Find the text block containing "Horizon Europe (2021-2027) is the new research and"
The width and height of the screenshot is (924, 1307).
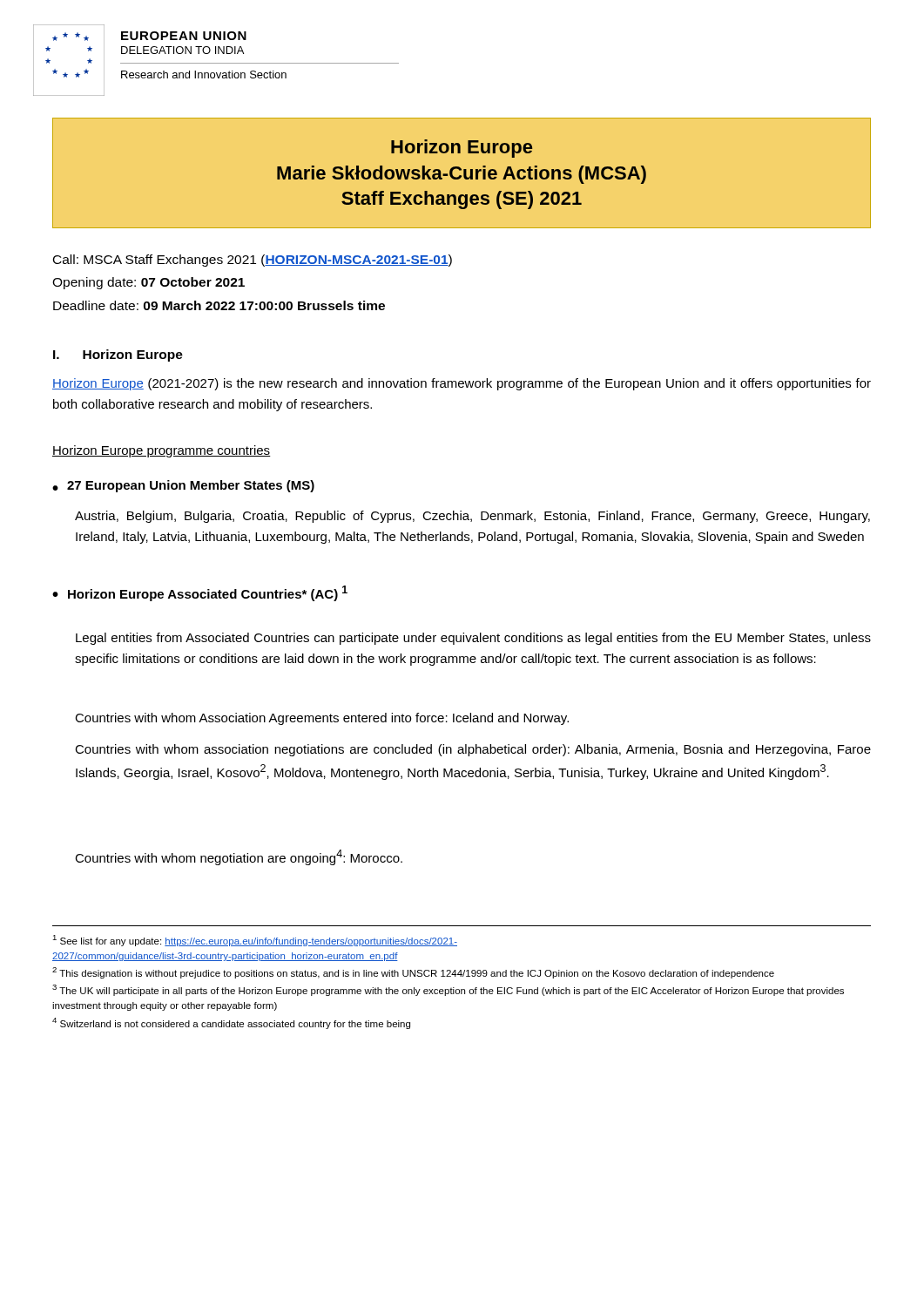[462, 393]
